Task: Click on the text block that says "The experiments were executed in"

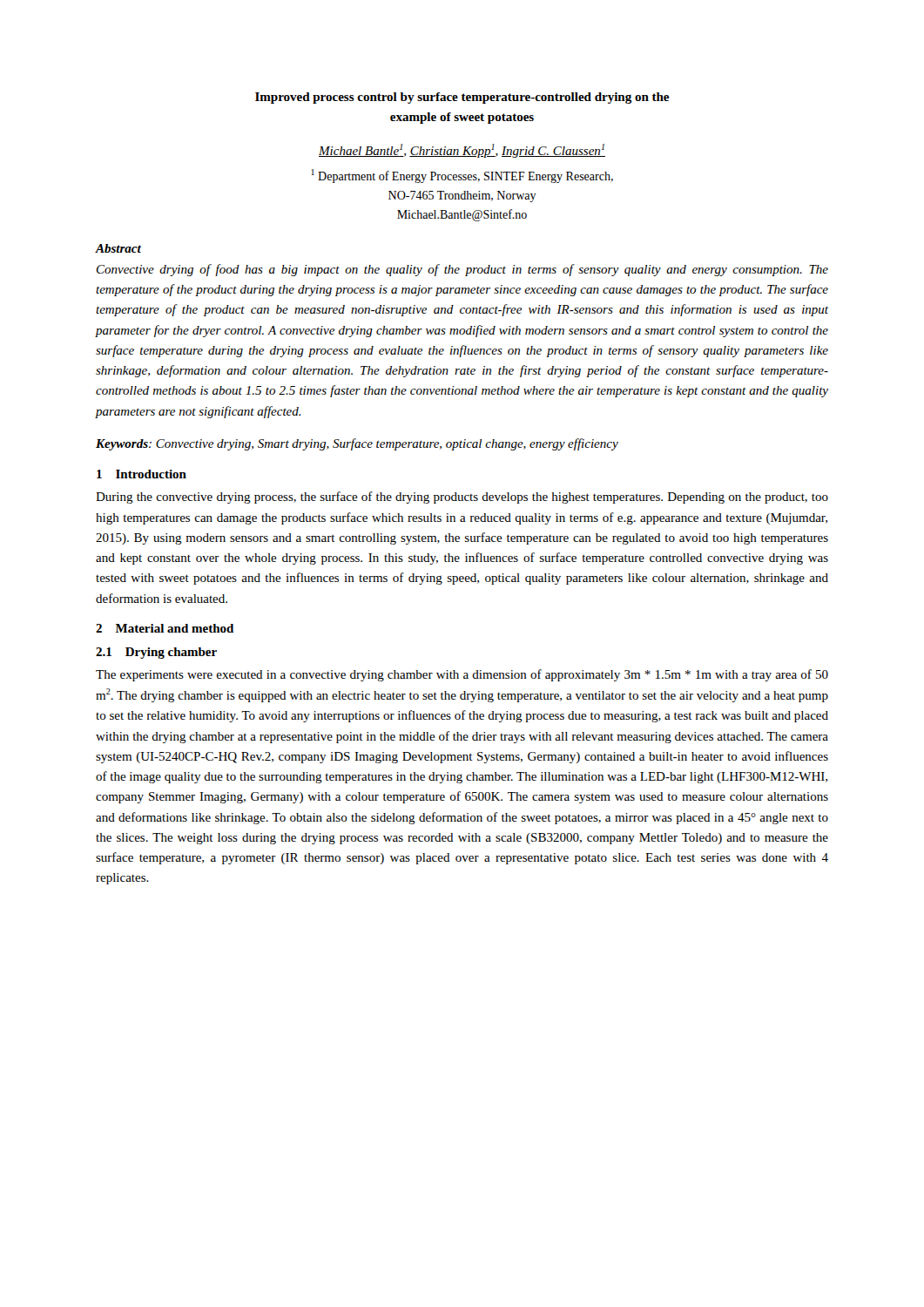Action: coord(462,776)
